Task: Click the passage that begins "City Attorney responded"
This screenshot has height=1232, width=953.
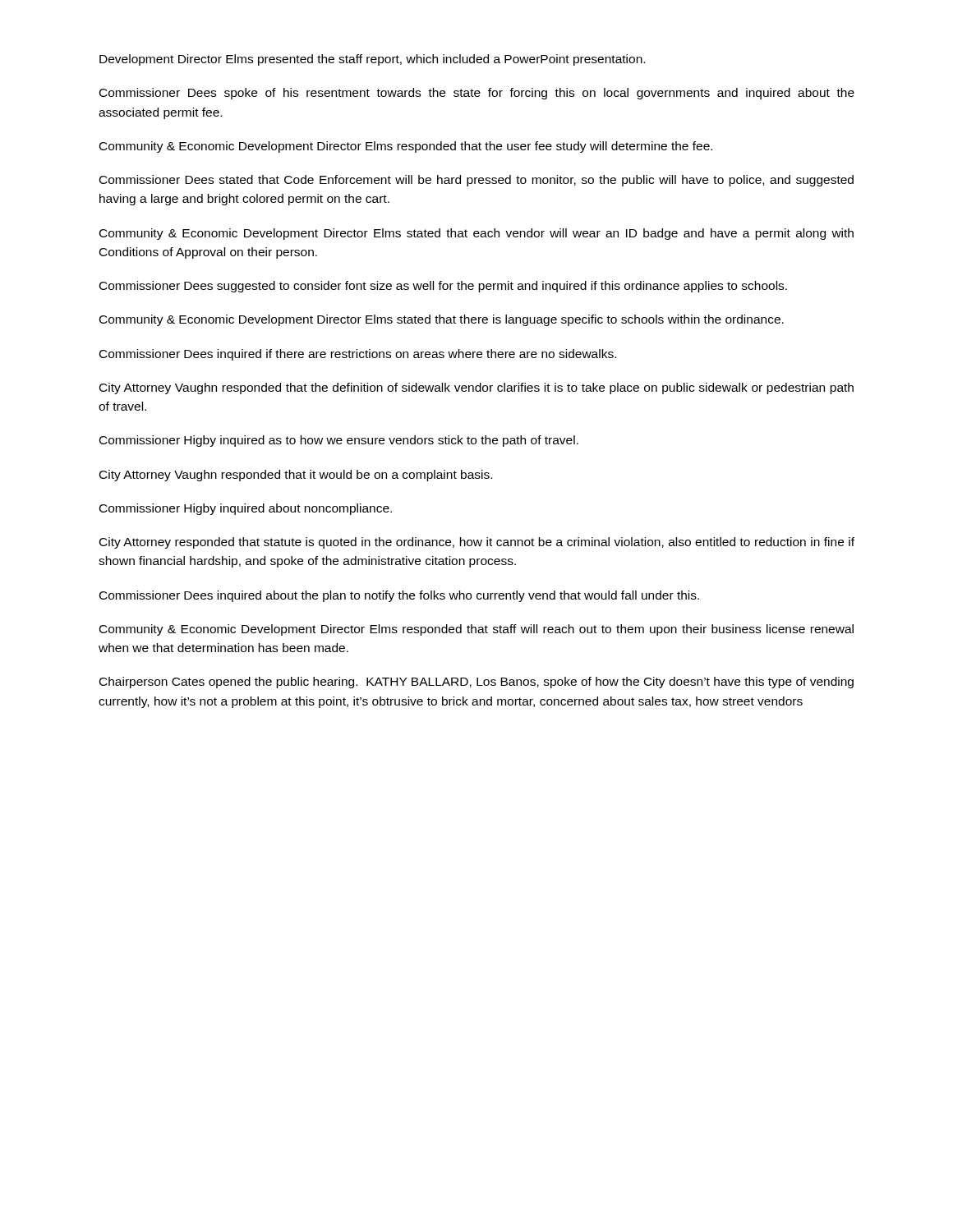Action: click(x=476, y=551)
